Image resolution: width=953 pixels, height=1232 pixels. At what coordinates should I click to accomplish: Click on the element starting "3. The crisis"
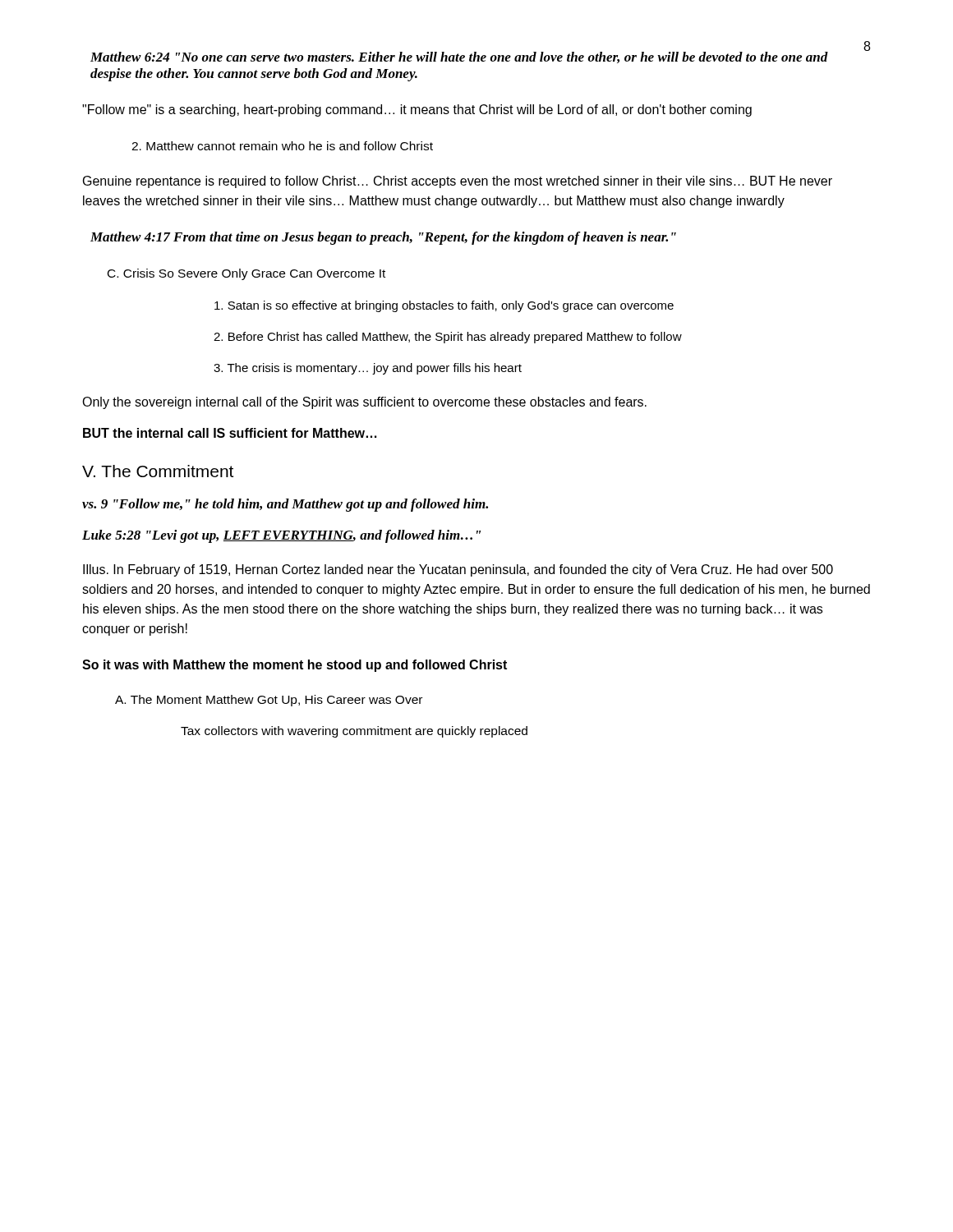368,367
